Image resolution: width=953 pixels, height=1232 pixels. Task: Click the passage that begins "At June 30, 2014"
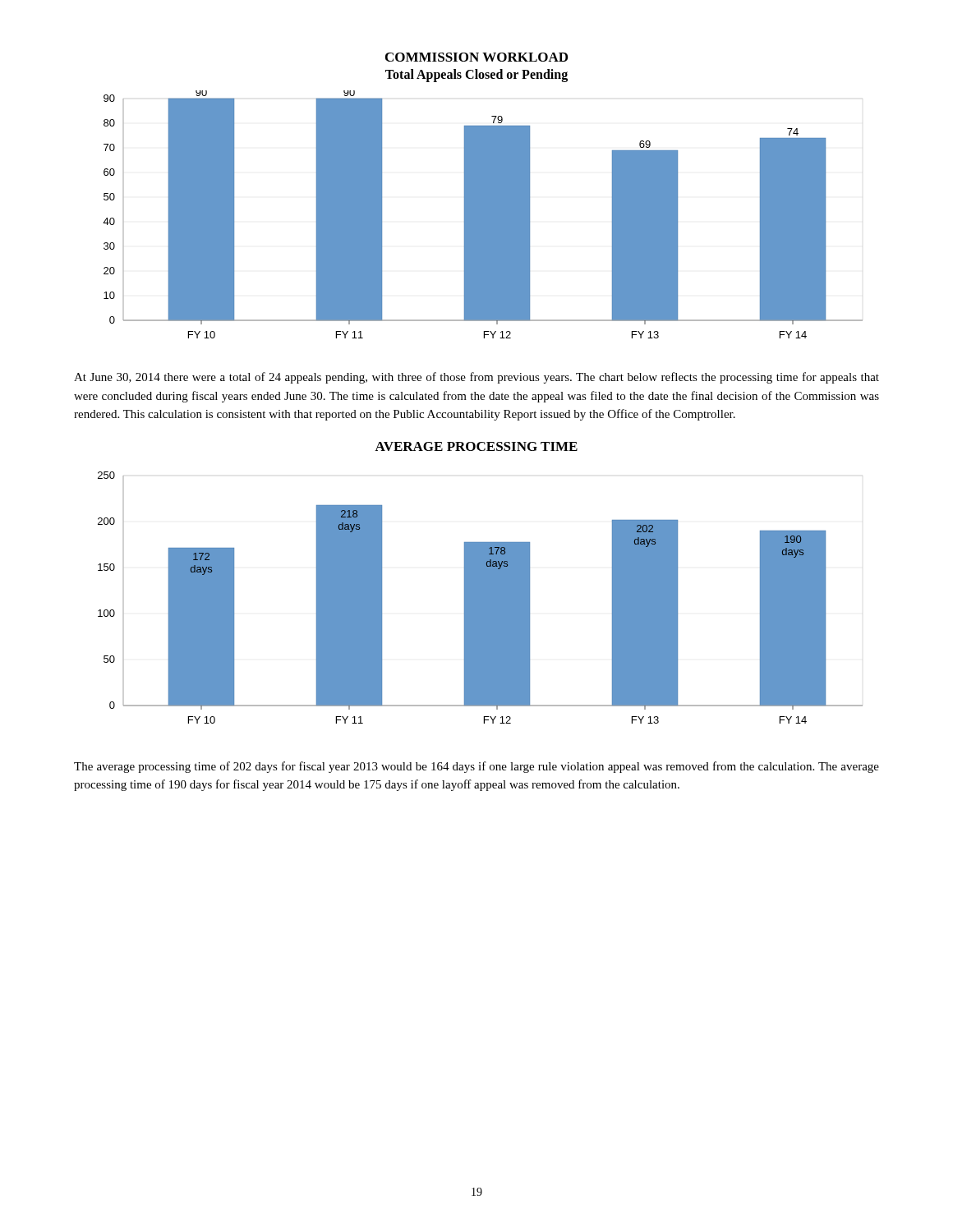pyautogui.click(x=476, y=395)
